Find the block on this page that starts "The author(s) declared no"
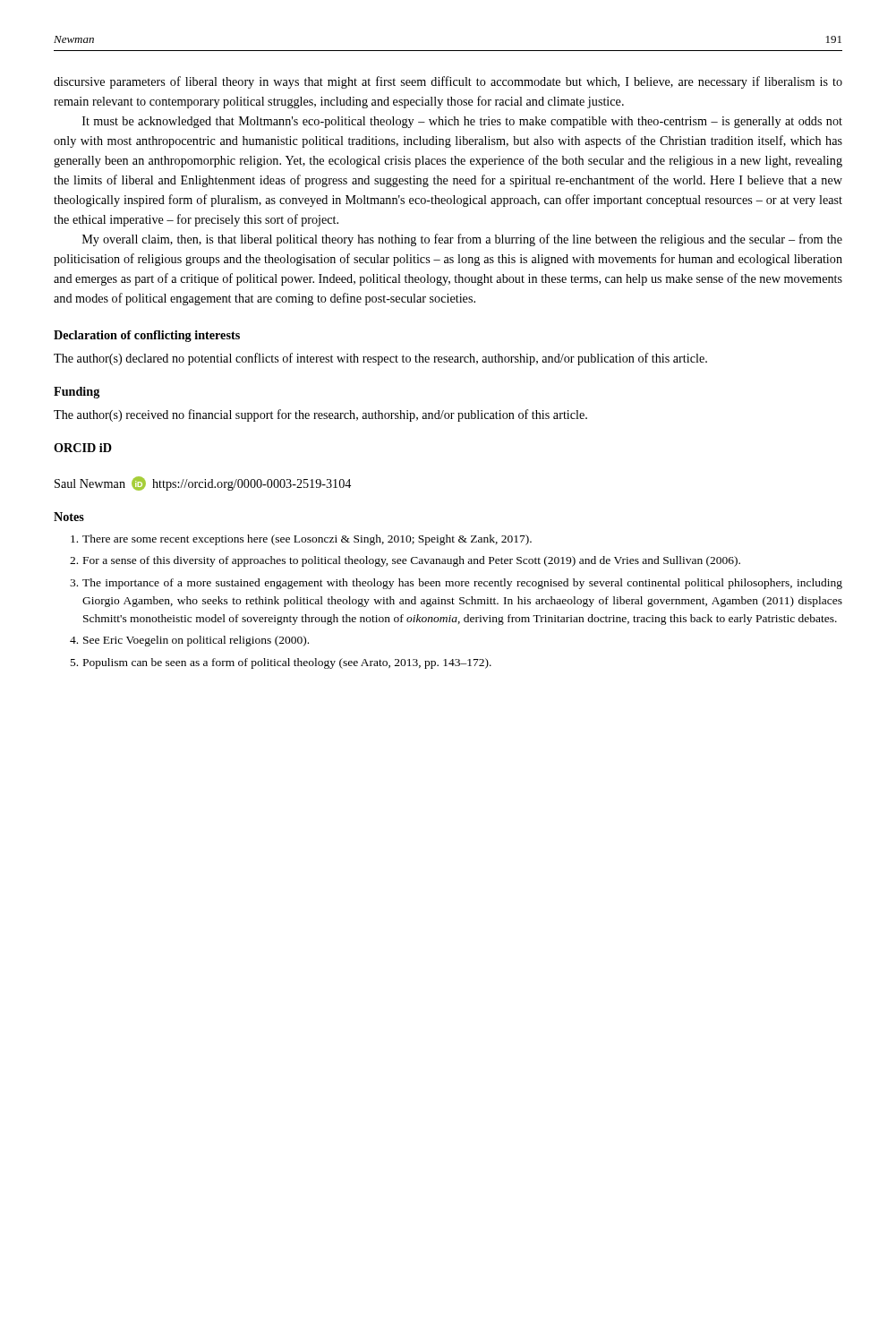 (x=381, y=358)
